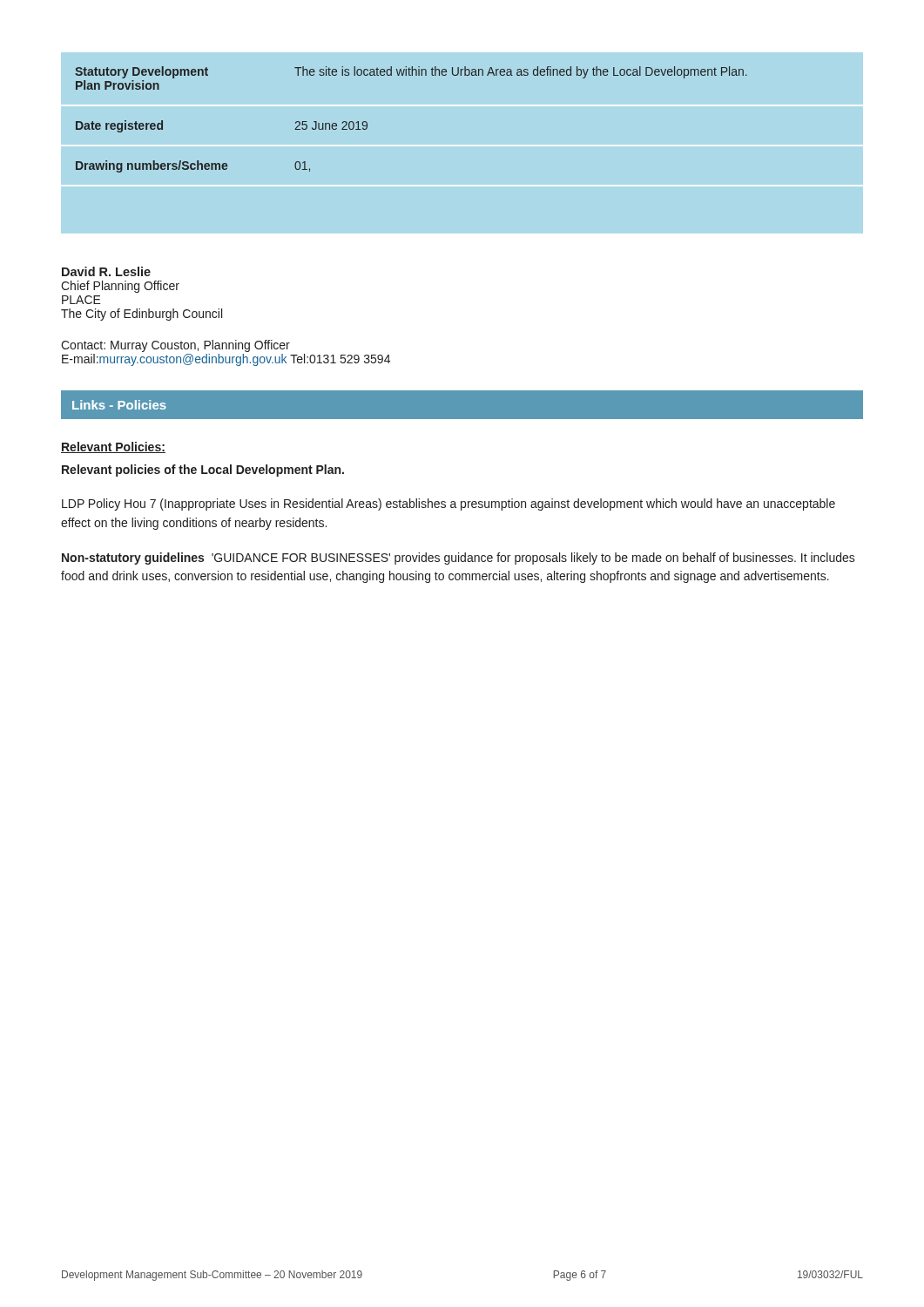Select the text that says "Relevant policies of the Local Development Plan."
Image resolution: width=924 pixels, height=1307 pixels.
203,469
